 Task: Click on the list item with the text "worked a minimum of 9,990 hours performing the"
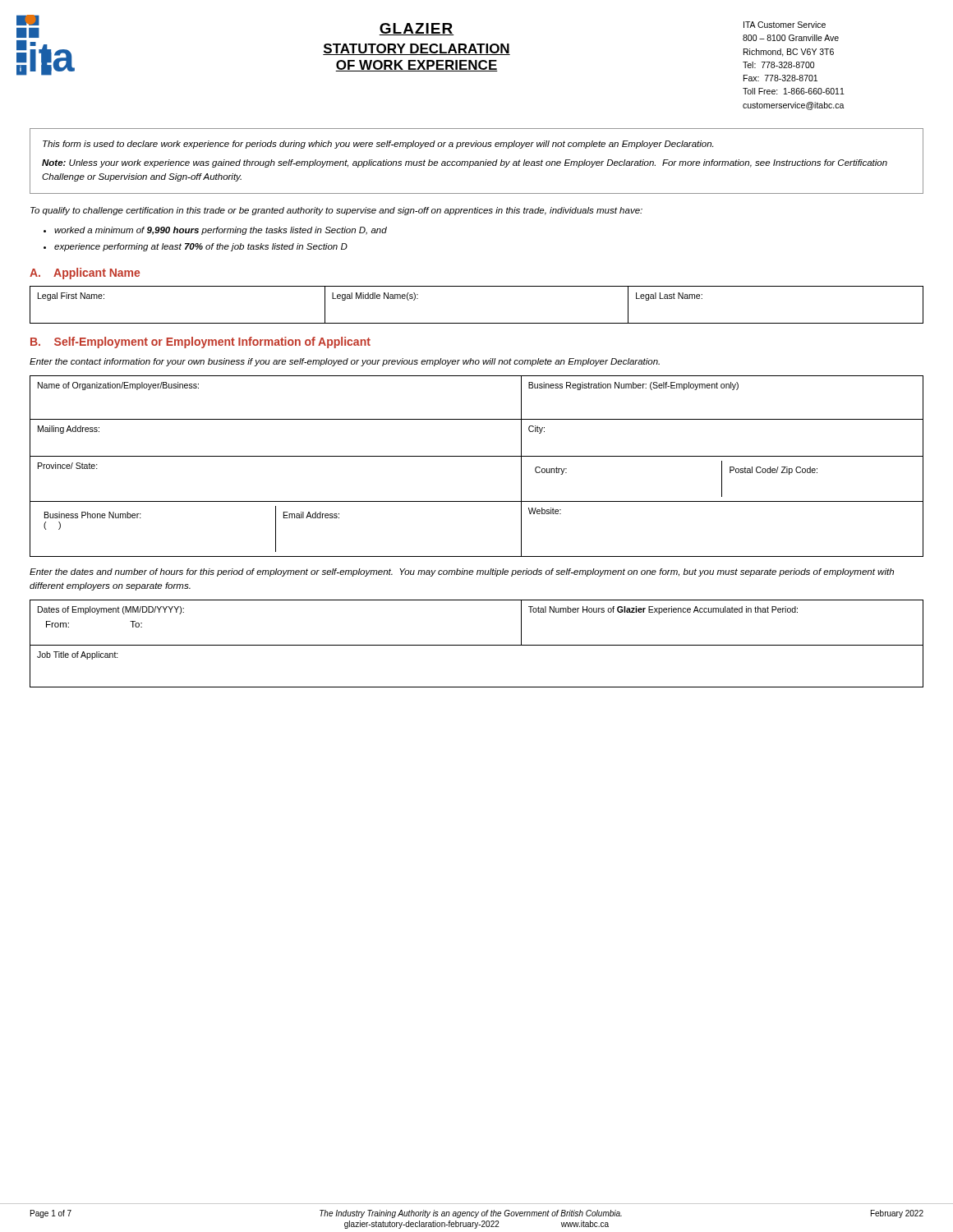(220, 230)
